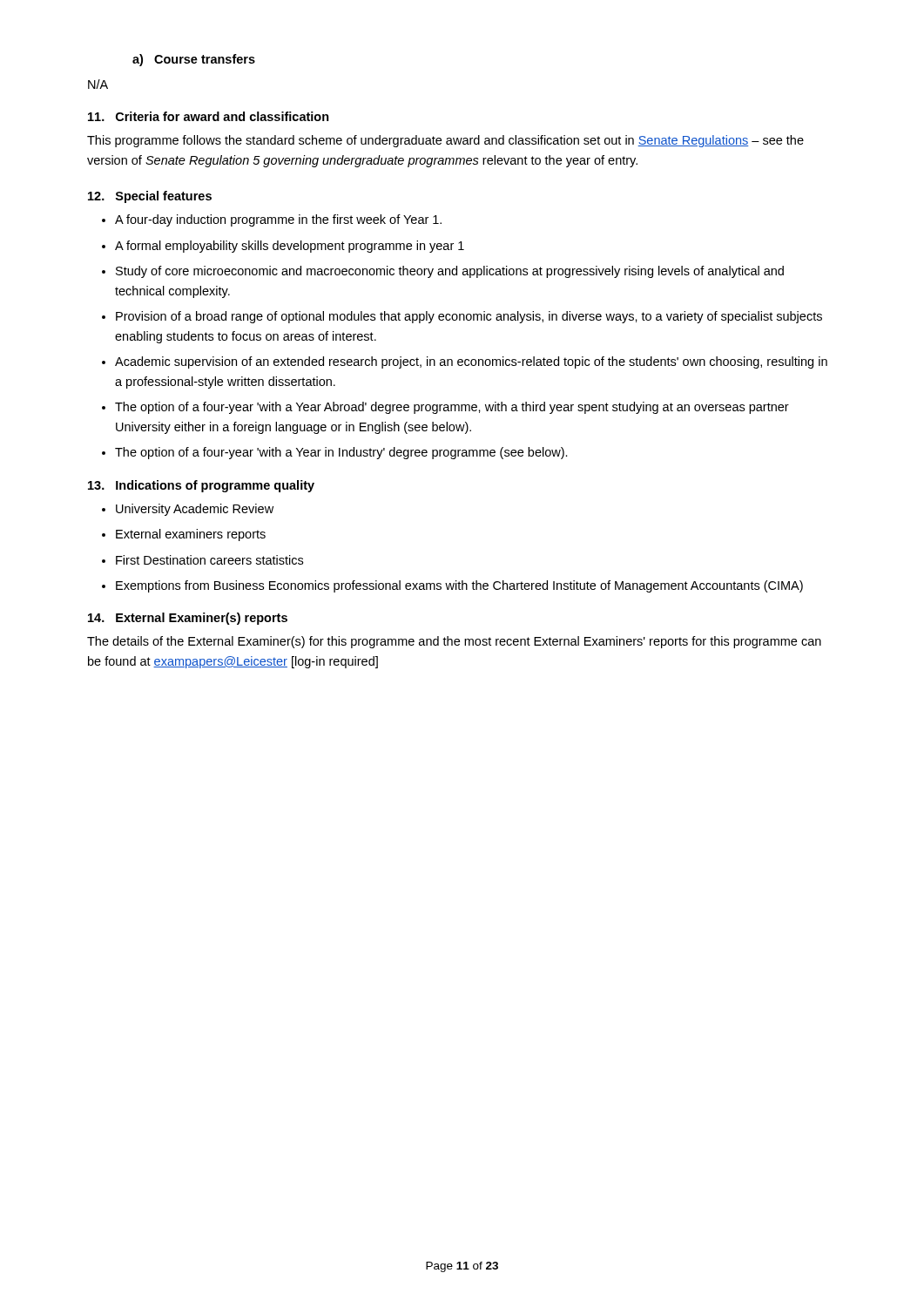The image size is (924, 1307).
Task: Click on the passage starting "A formal employability skills development"
Action: click(290, 246)
